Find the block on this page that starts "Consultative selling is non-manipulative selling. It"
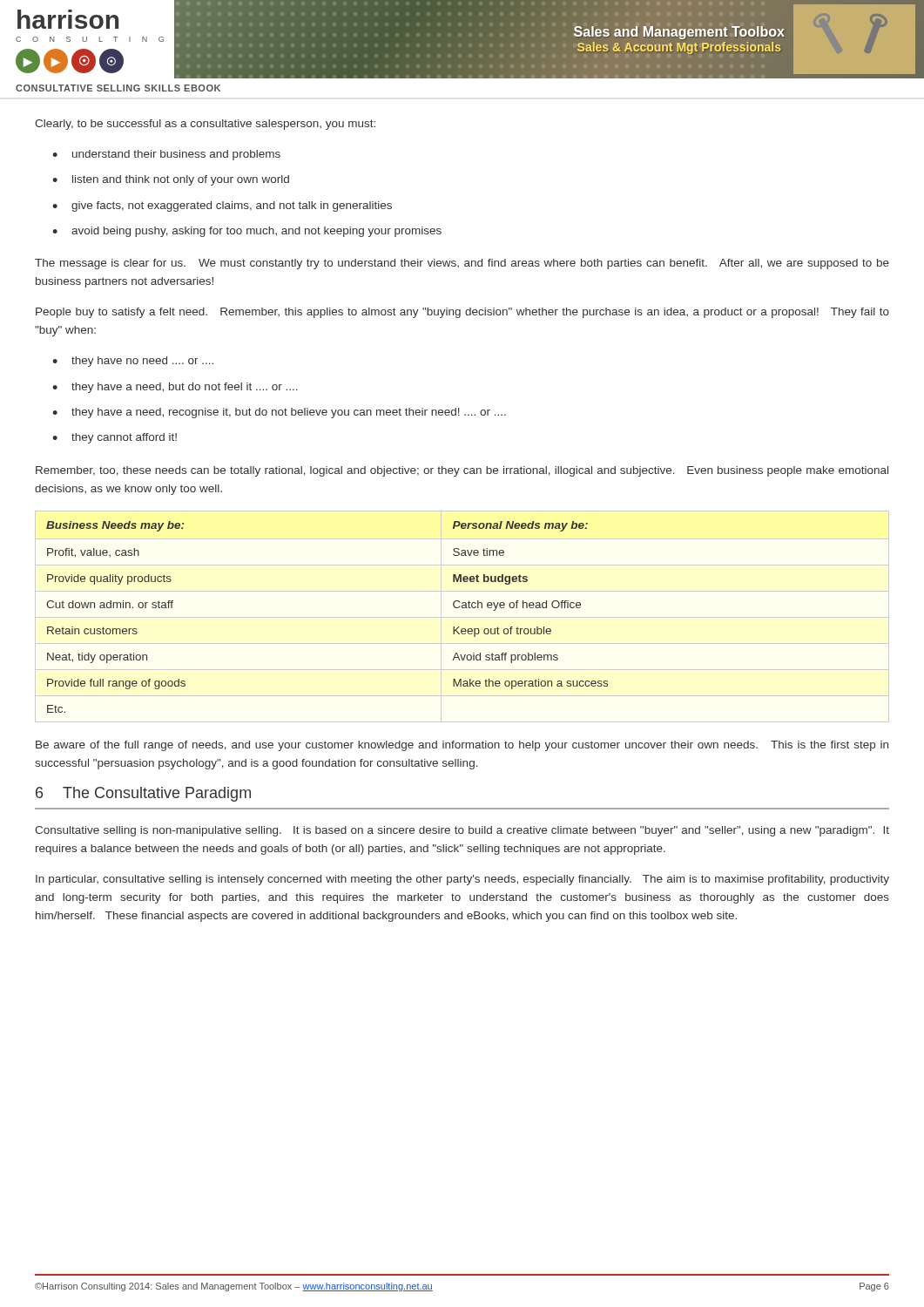 point(462,839)
